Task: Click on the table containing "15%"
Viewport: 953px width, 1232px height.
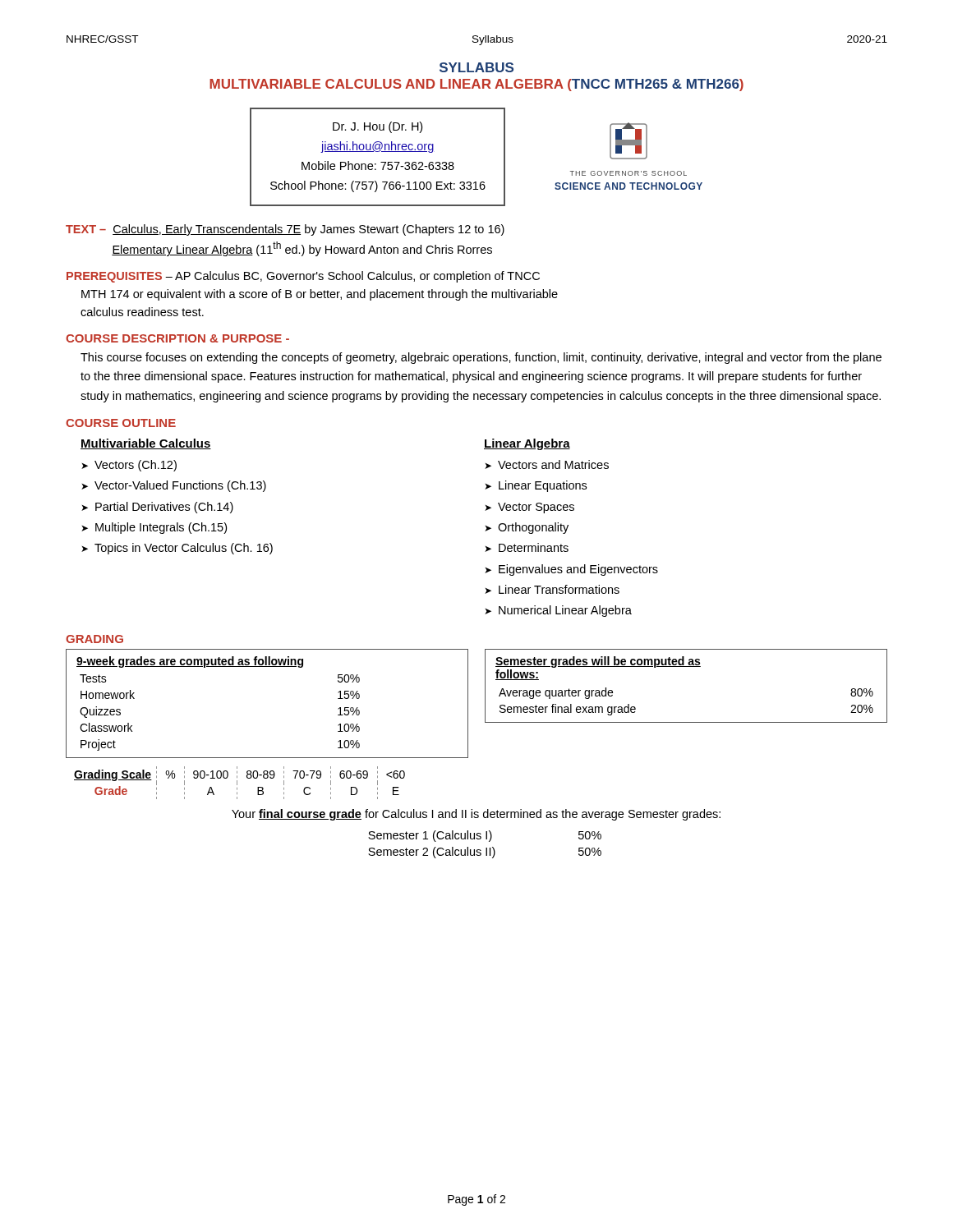Action: pos(267,703)
